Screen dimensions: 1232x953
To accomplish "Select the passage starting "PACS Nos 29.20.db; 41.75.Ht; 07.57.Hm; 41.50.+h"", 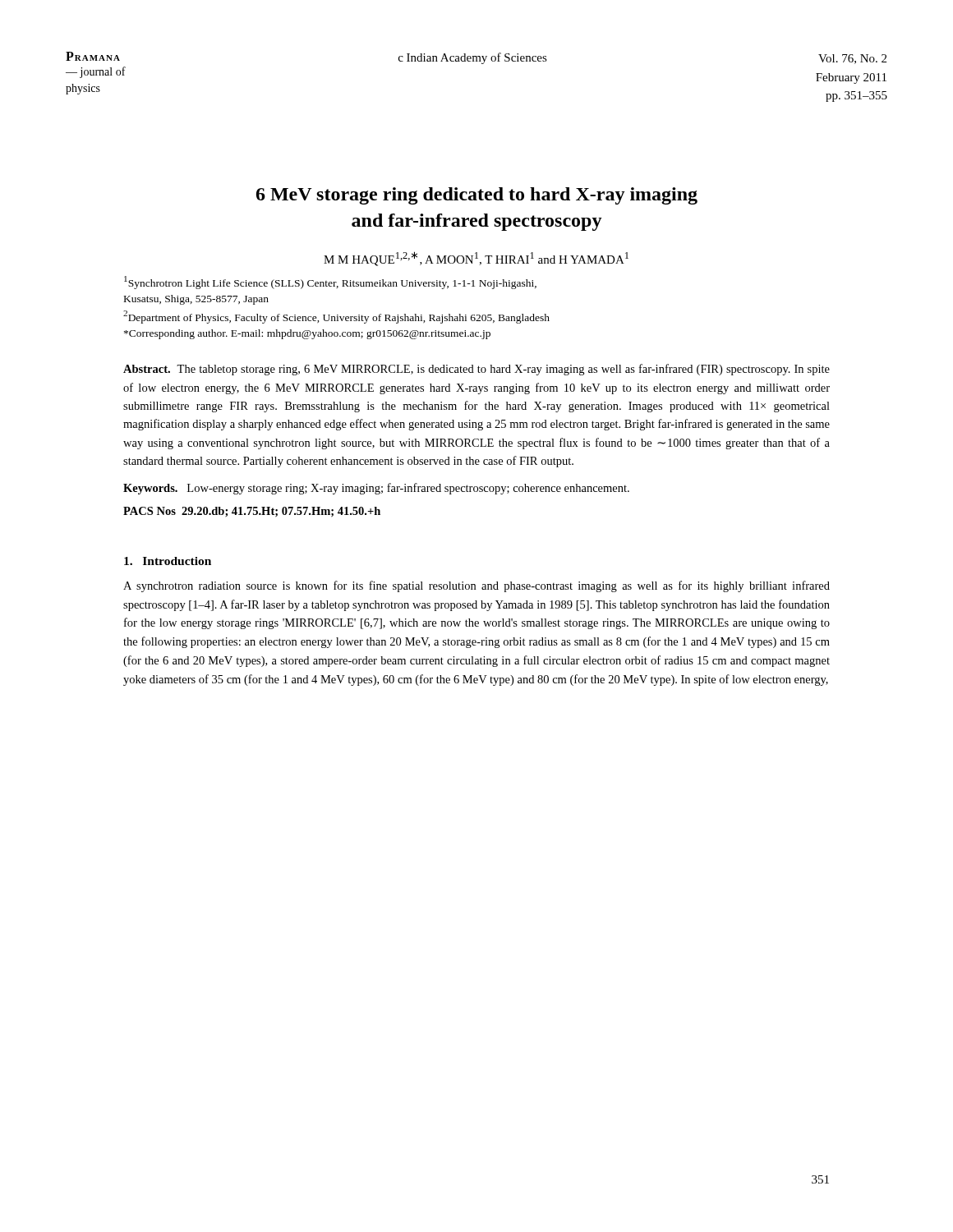I will pyautogui.click(x=252, y=511).
